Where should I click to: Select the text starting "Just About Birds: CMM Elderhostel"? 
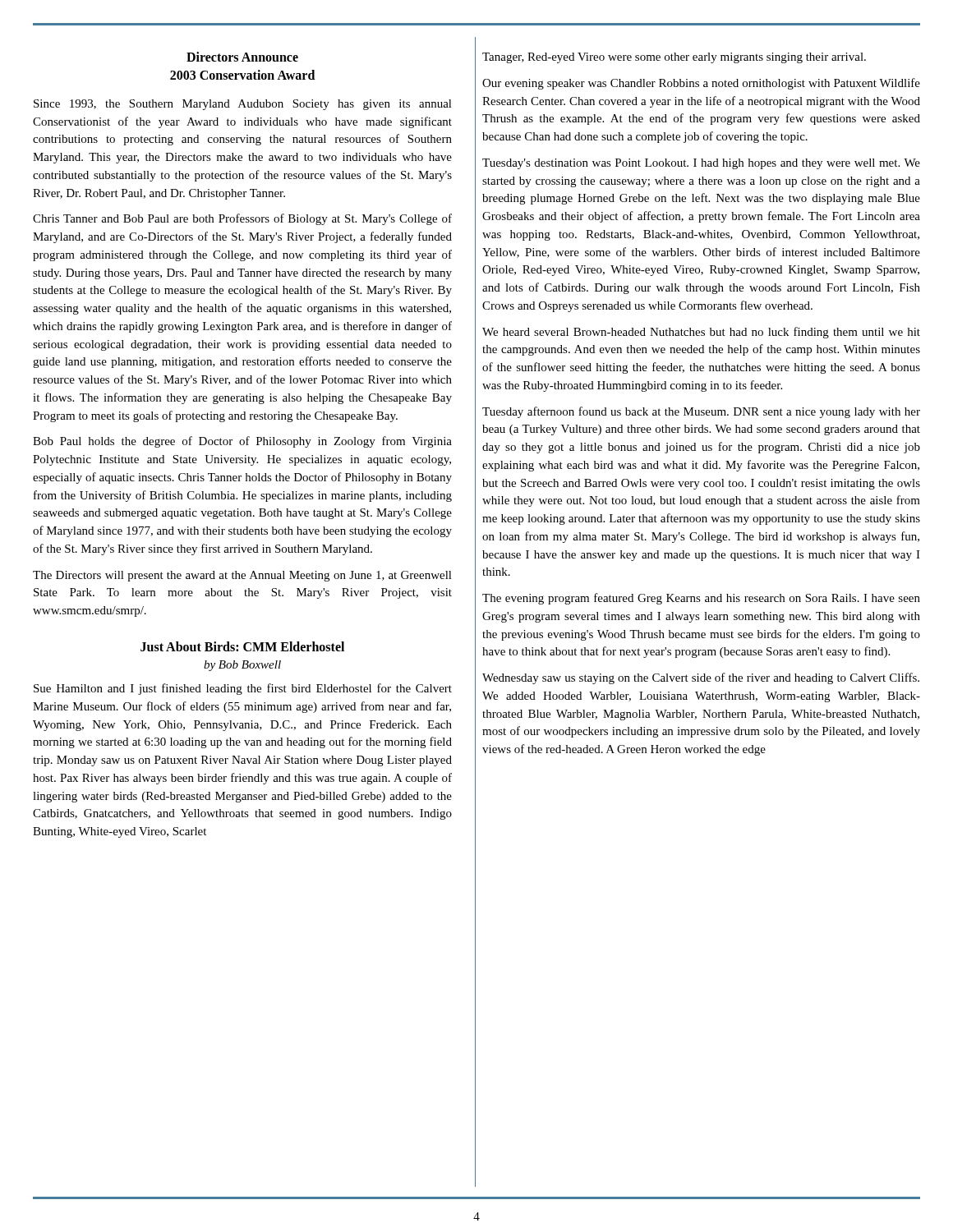[242, 647]
